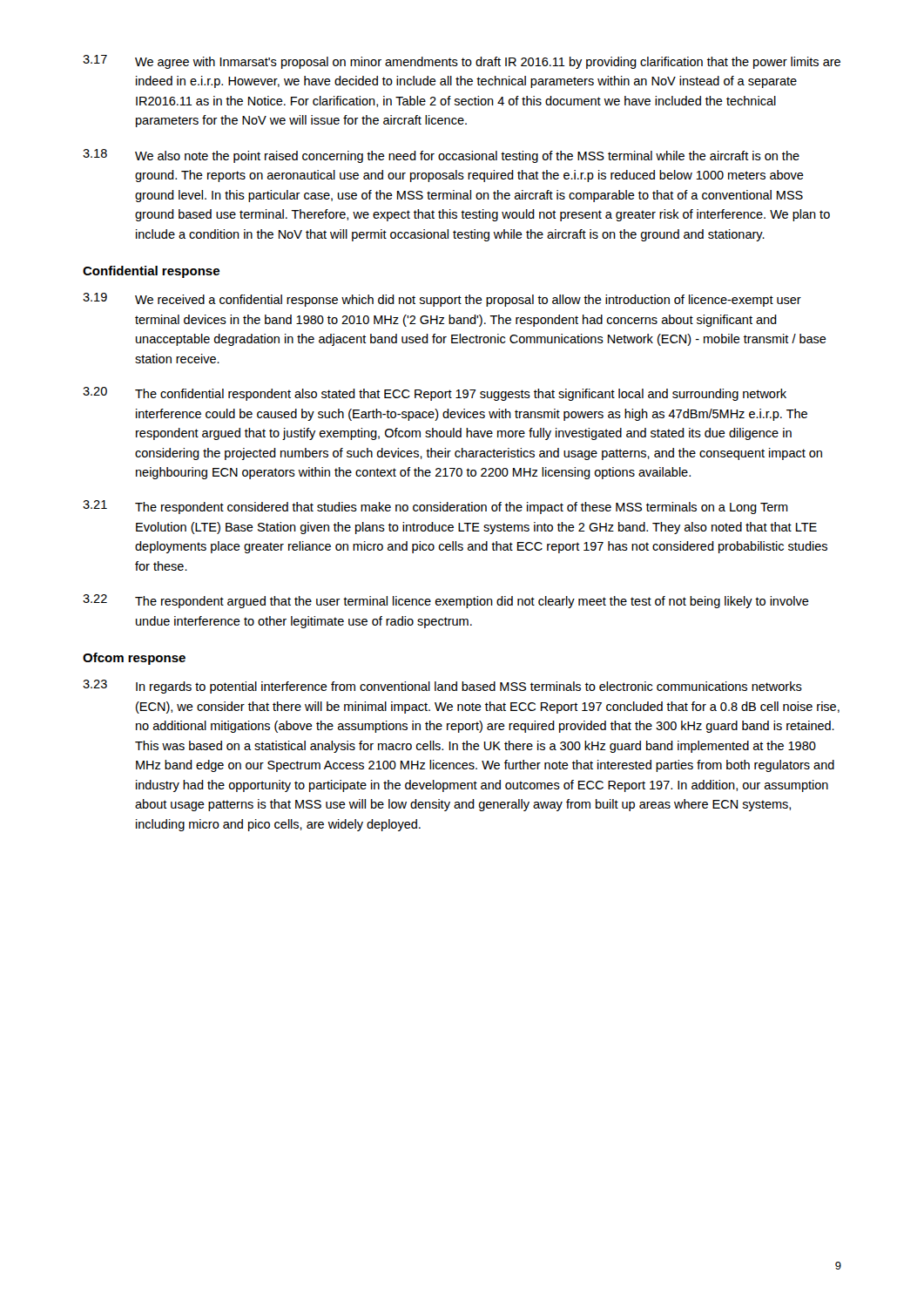Point to the block beginning "3.23 In regards to potential interference"
The height and width of the screenshot is (1307, 924).
pyautogui.click(x=462, y=756)
